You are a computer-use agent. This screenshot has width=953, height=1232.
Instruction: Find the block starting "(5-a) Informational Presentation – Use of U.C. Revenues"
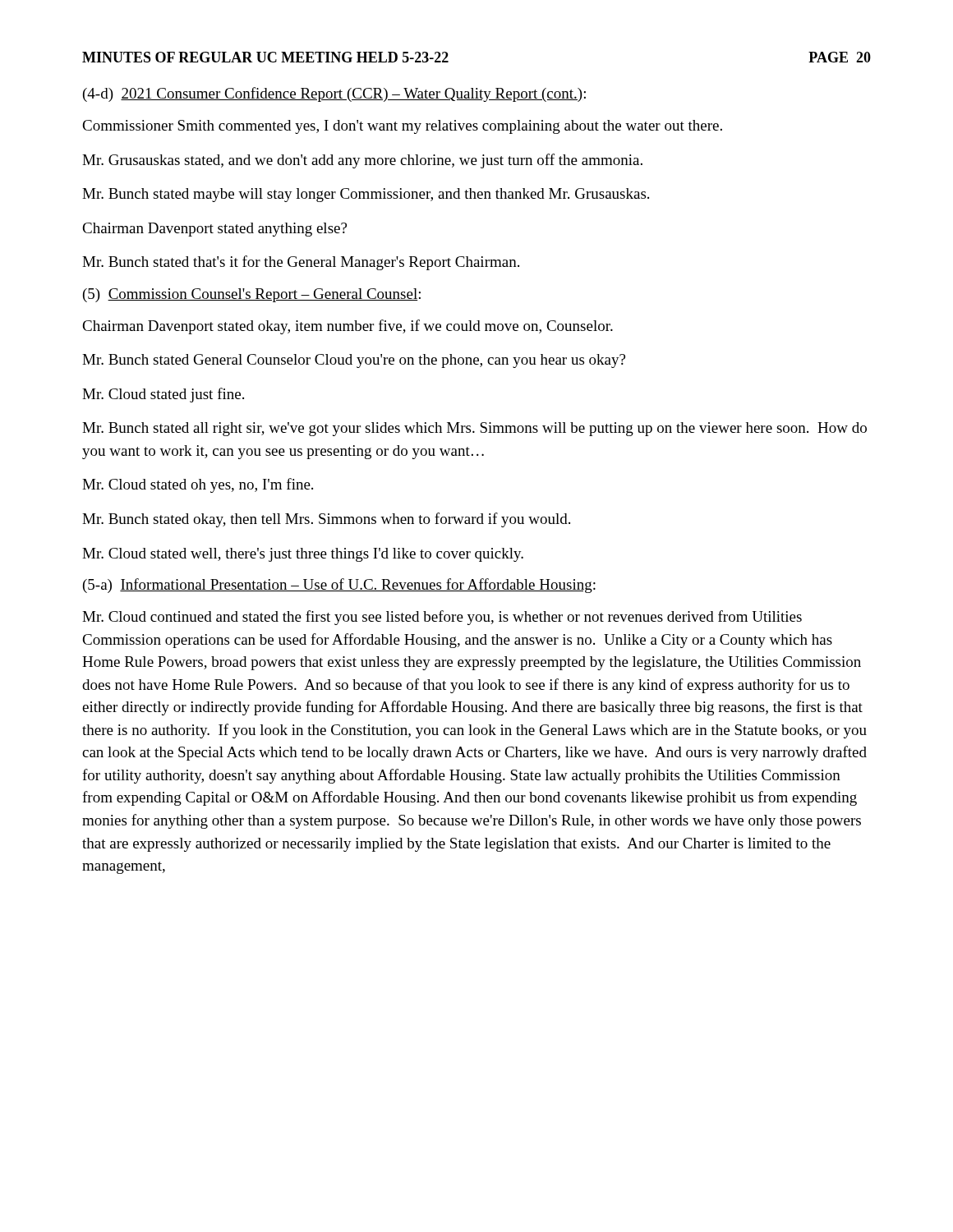(x=339, y=584)
